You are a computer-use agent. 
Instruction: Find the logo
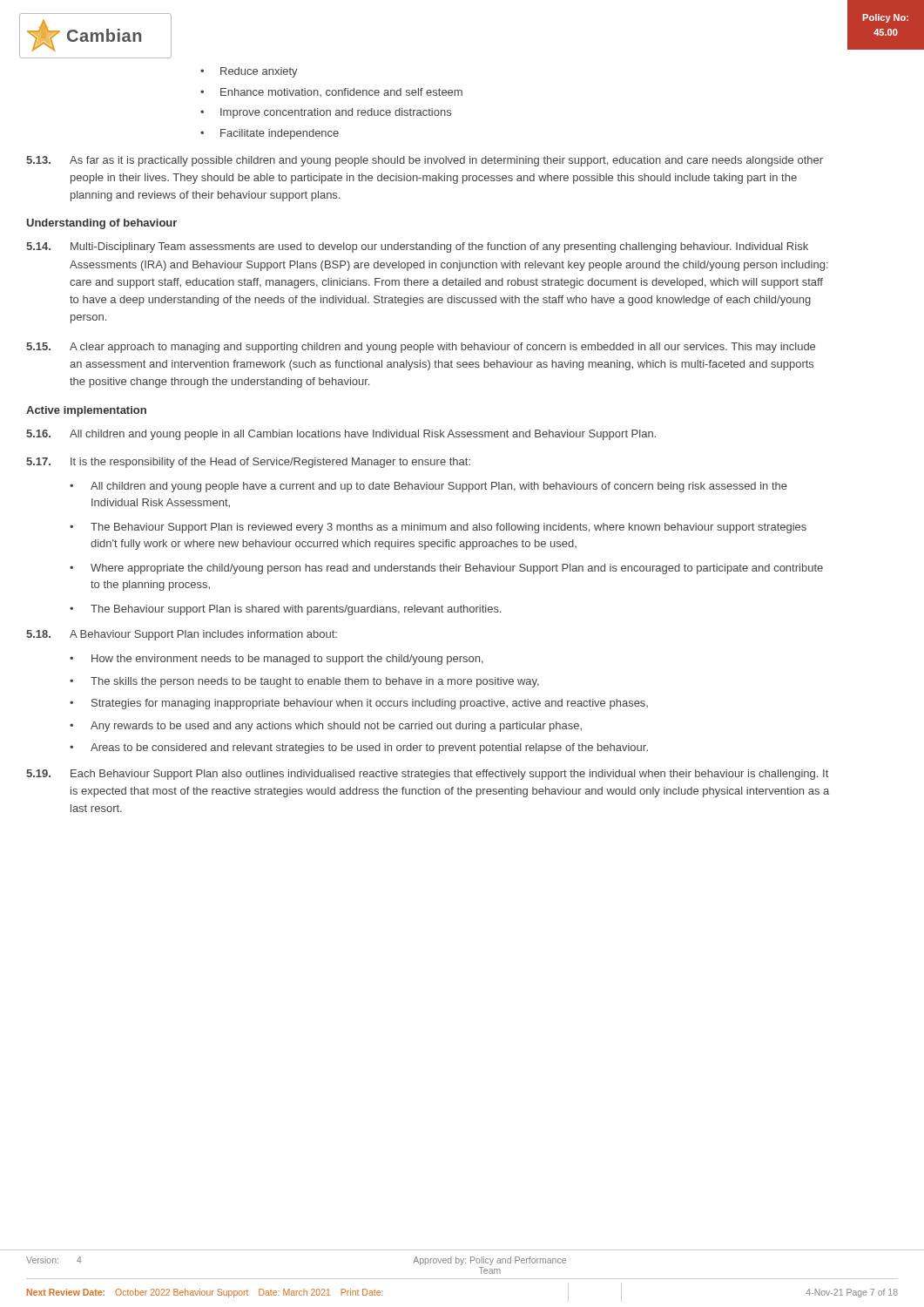[95, 36]
